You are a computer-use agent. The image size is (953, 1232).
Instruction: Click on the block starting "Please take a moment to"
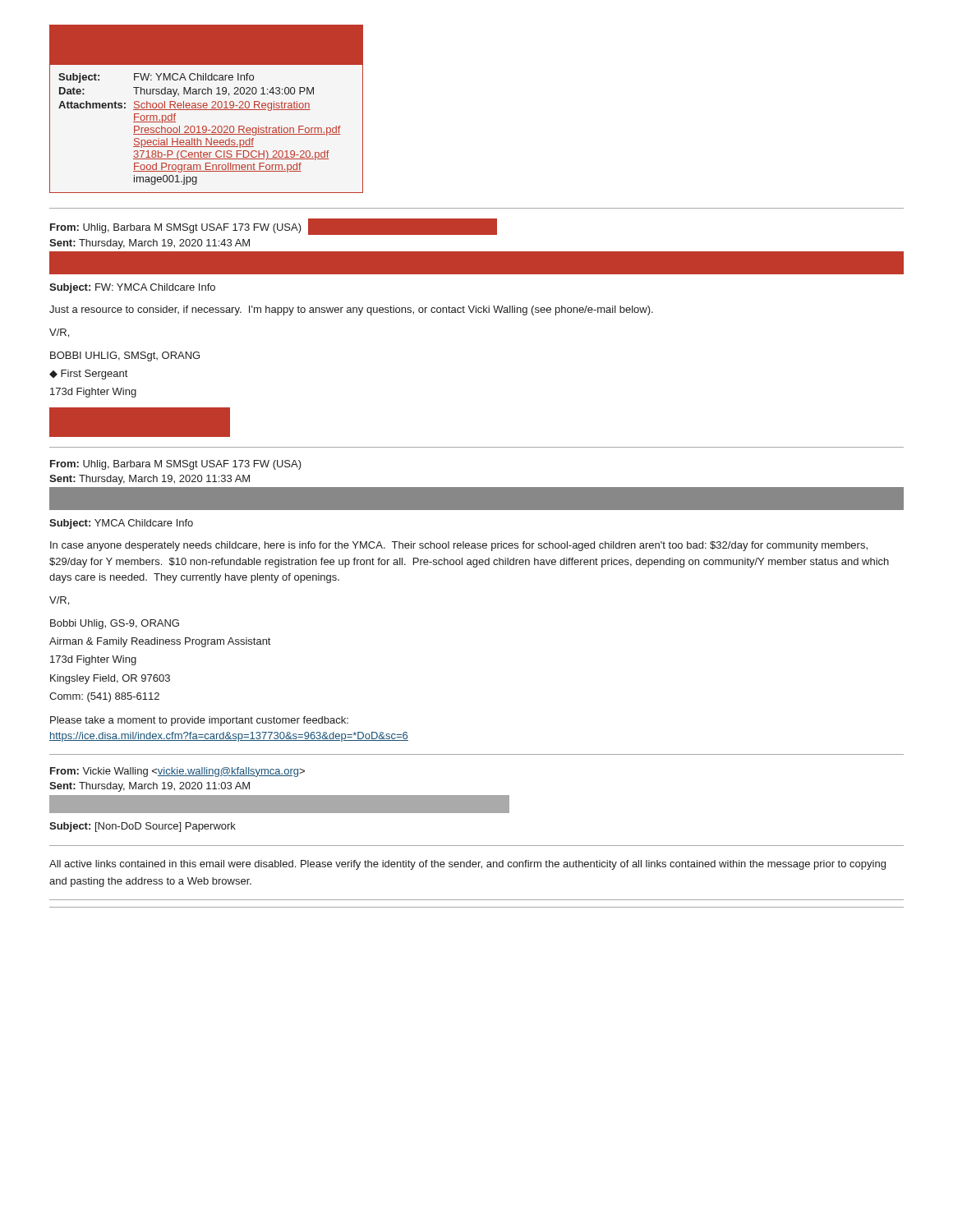point(229,728)
